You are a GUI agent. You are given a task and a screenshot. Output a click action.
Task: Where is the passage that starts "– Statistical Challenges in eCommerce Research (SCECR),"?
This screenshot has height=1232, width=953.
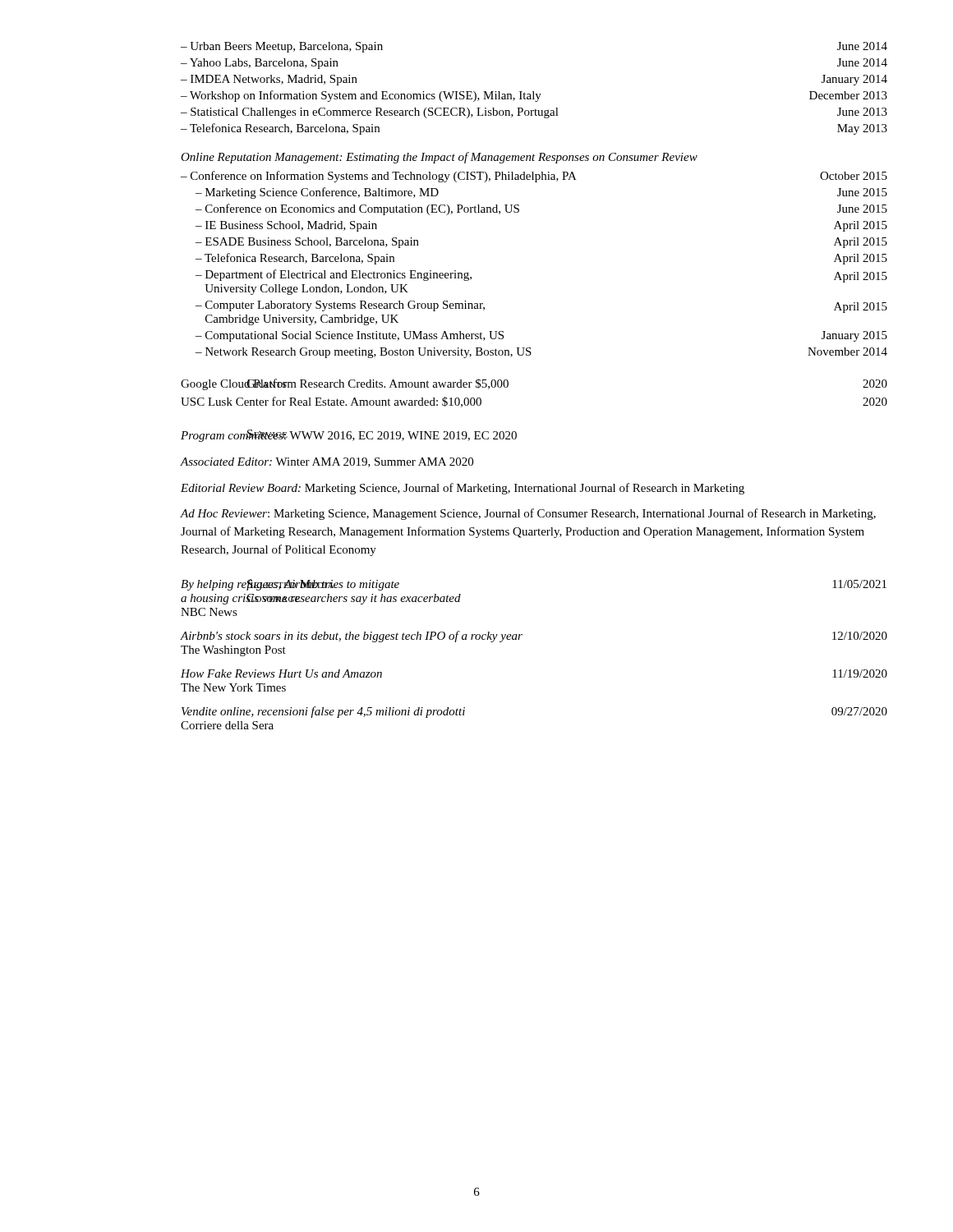(534, 112)
